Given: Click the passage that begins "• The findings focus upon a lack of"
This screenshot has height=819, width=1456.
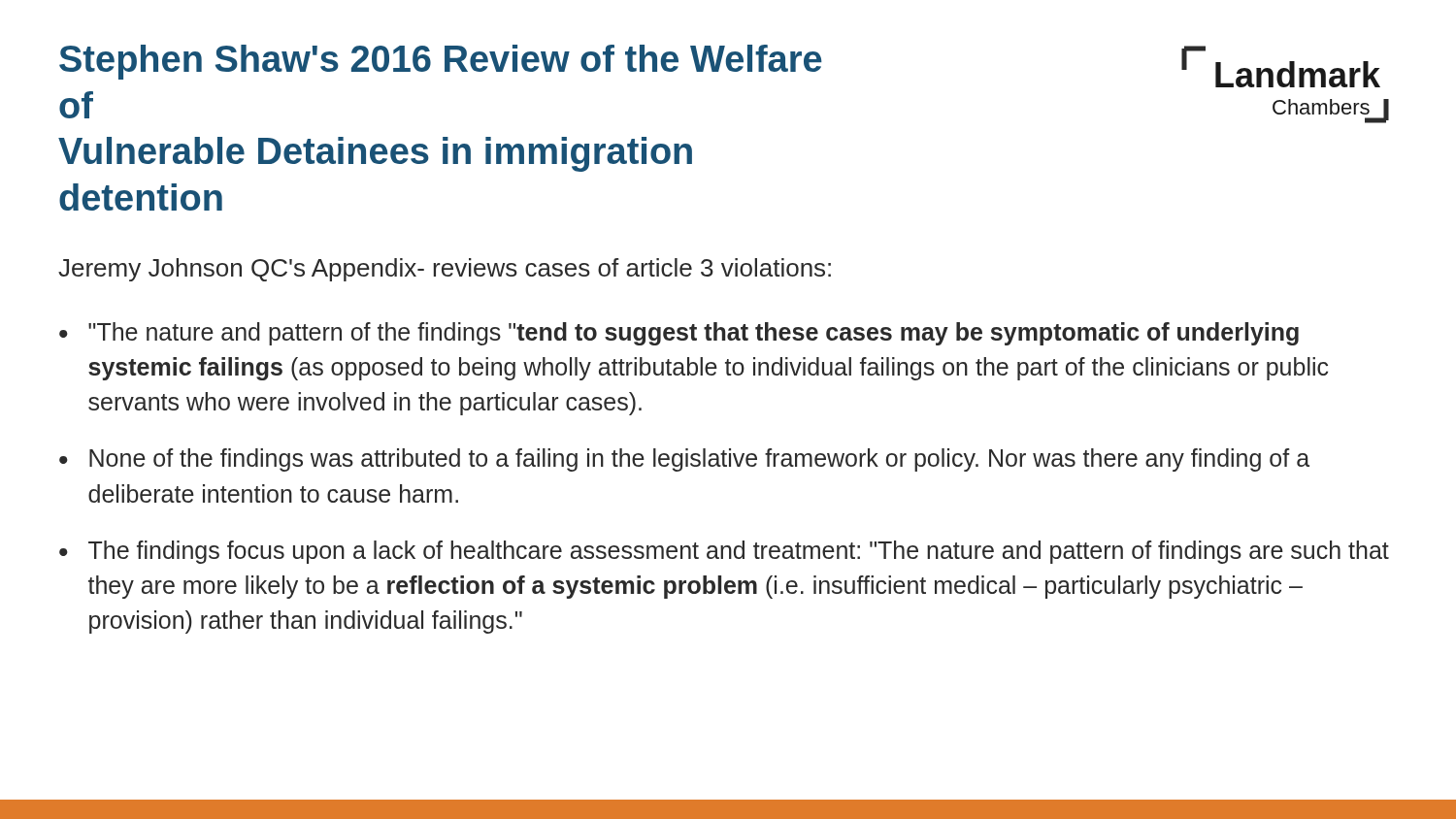Looking at the screenshot, I should pyautogui.click(x=728, y=585).
